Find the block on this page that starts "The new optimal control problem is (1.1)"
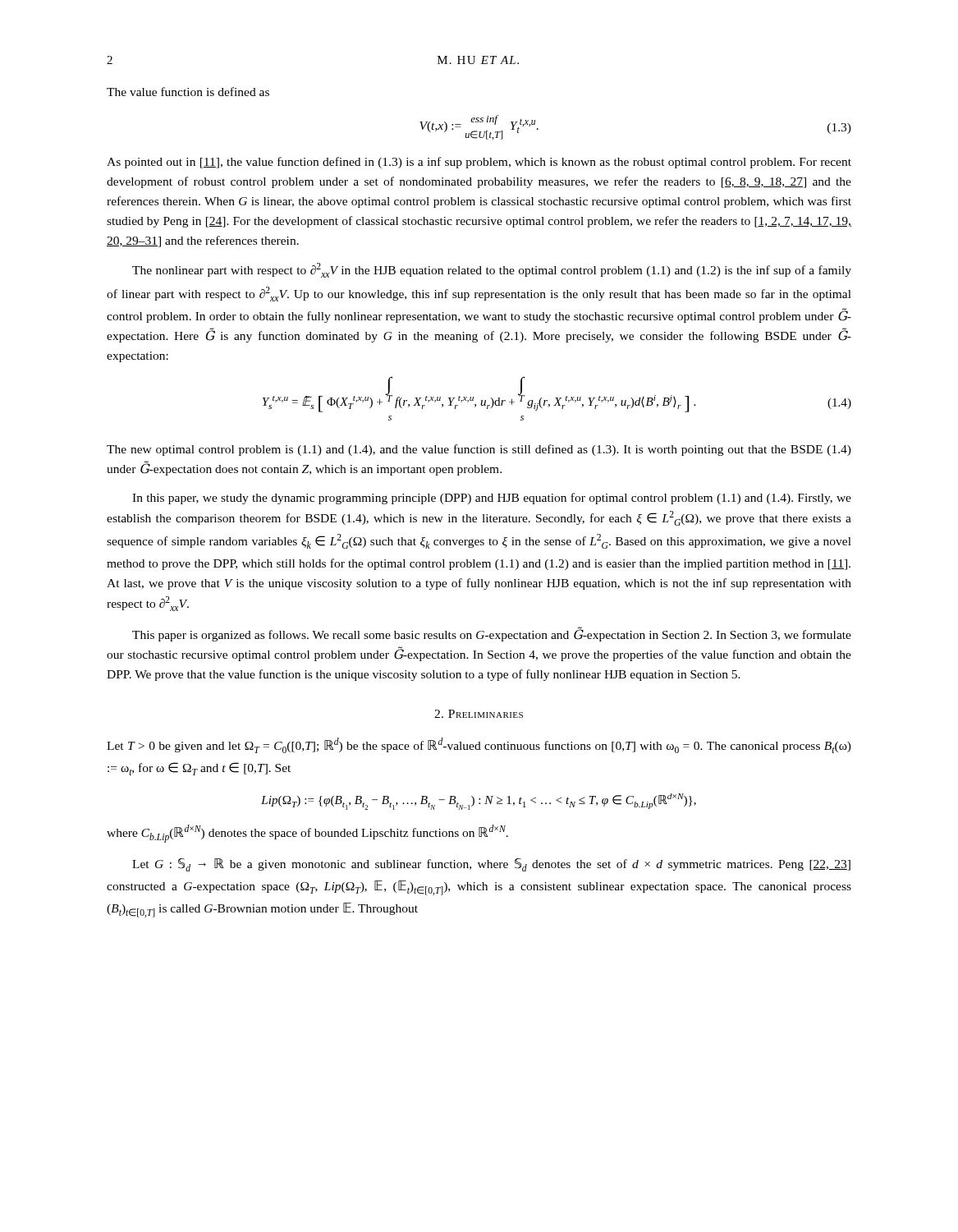Screen dimensions: 1232x958 (479, 459)
